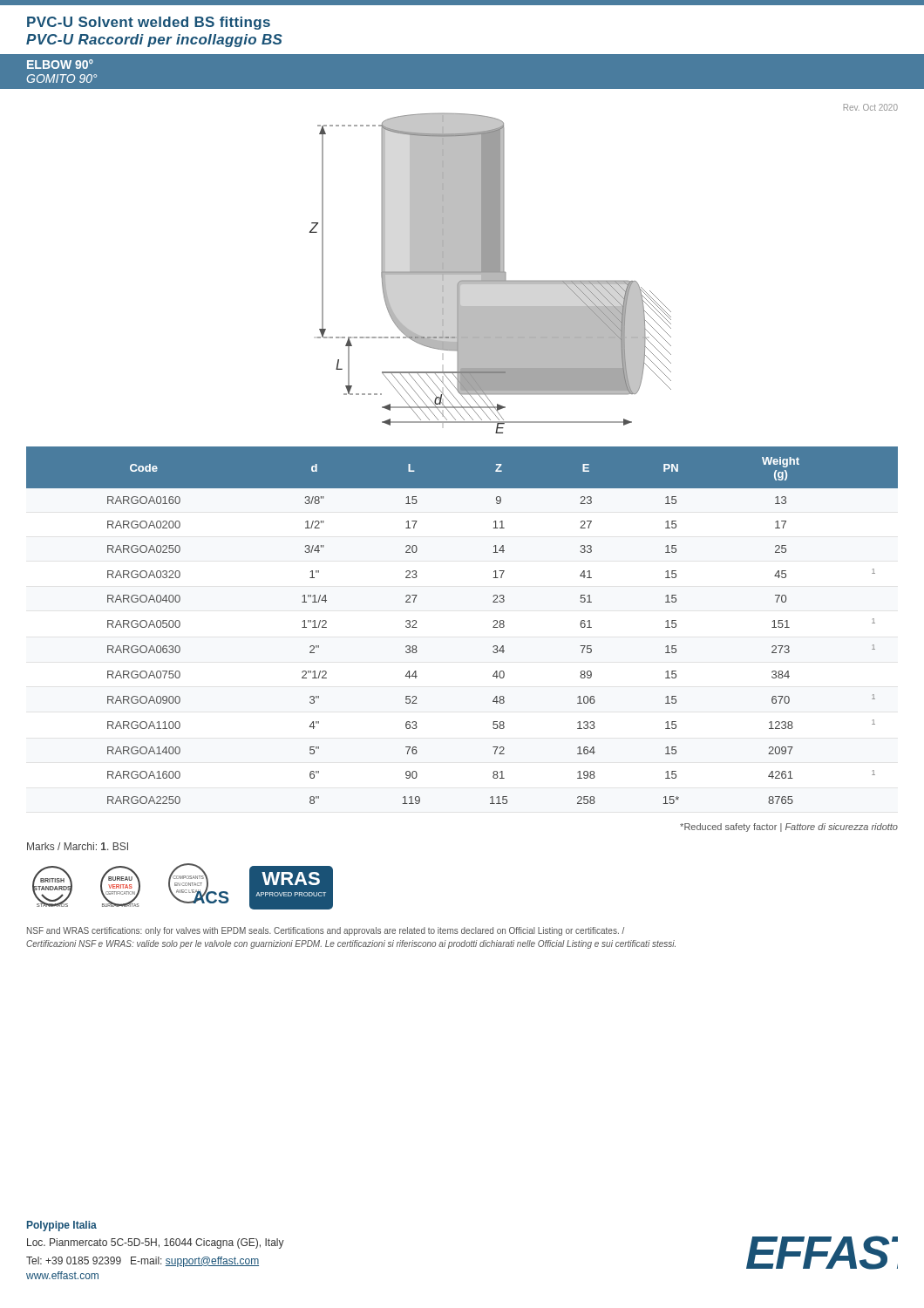Point to "Marks / Marchi: 1. BSI"

coord(78,847)
